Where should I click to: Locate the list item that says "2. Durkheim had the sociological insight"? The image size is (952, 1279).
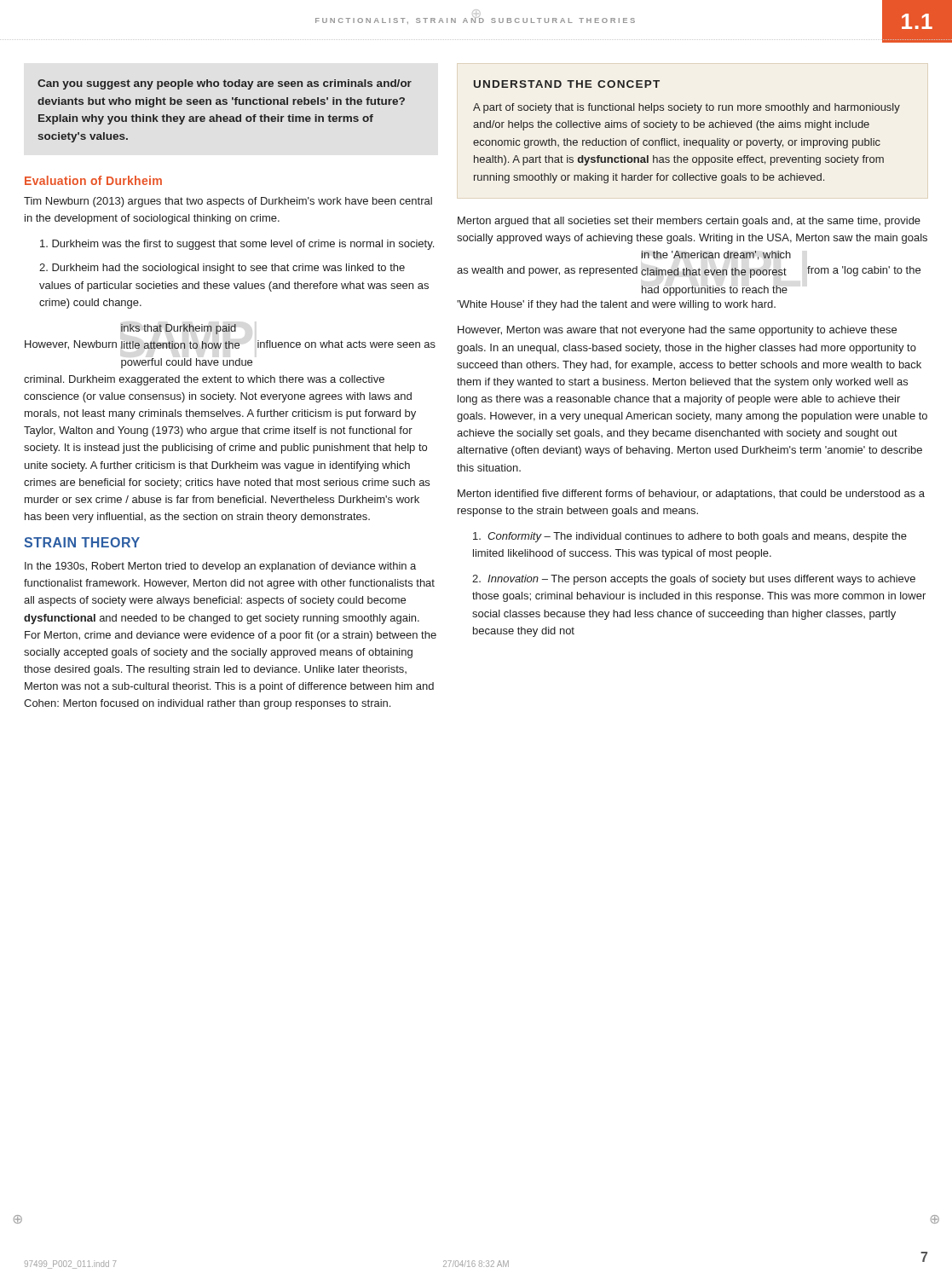234,285
